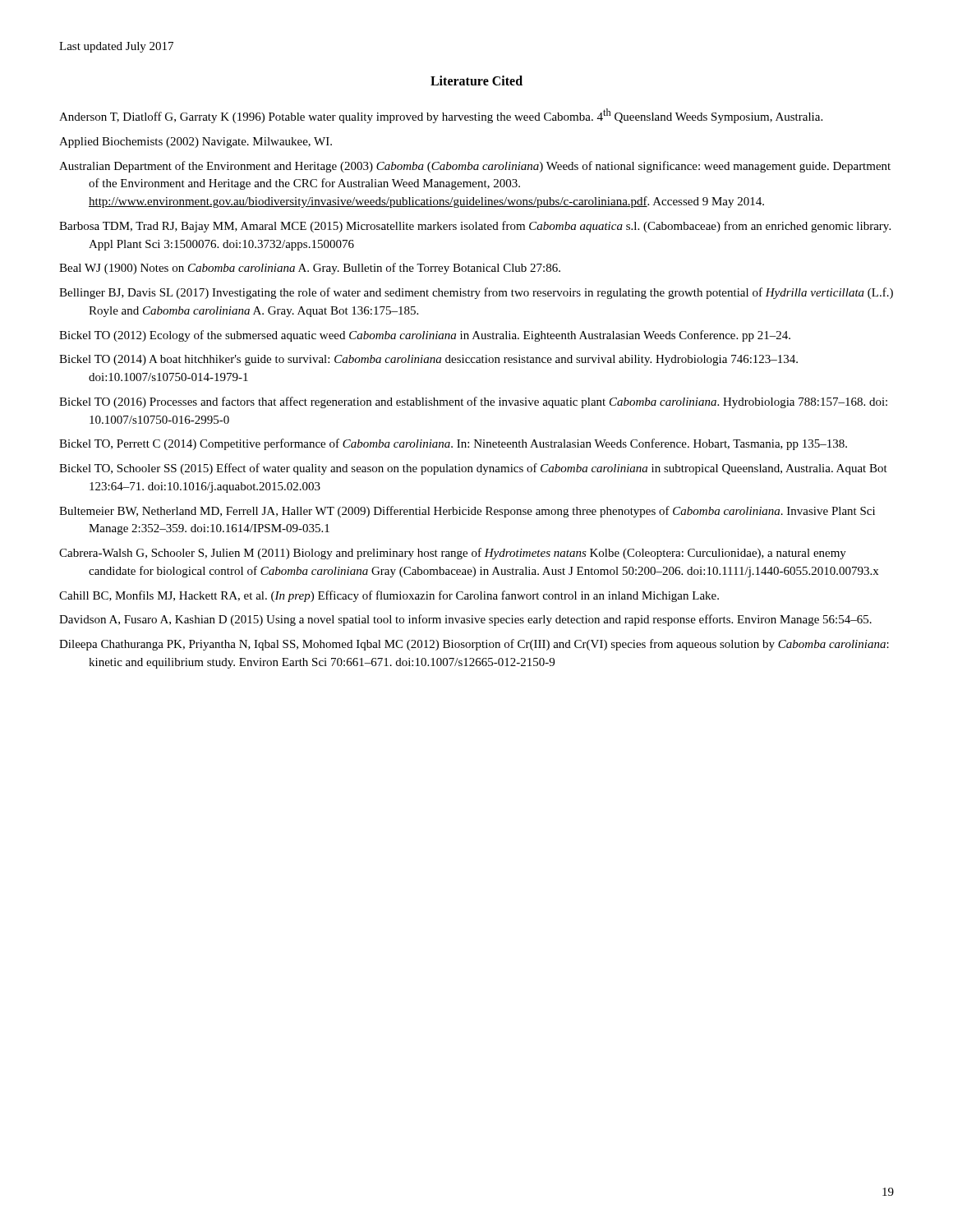Viewport: 953px width, 1232px height.
Task: Locate the text block starting "Barbosa TDM, Trad RJ, Bajay"
Action: [475, 235]
